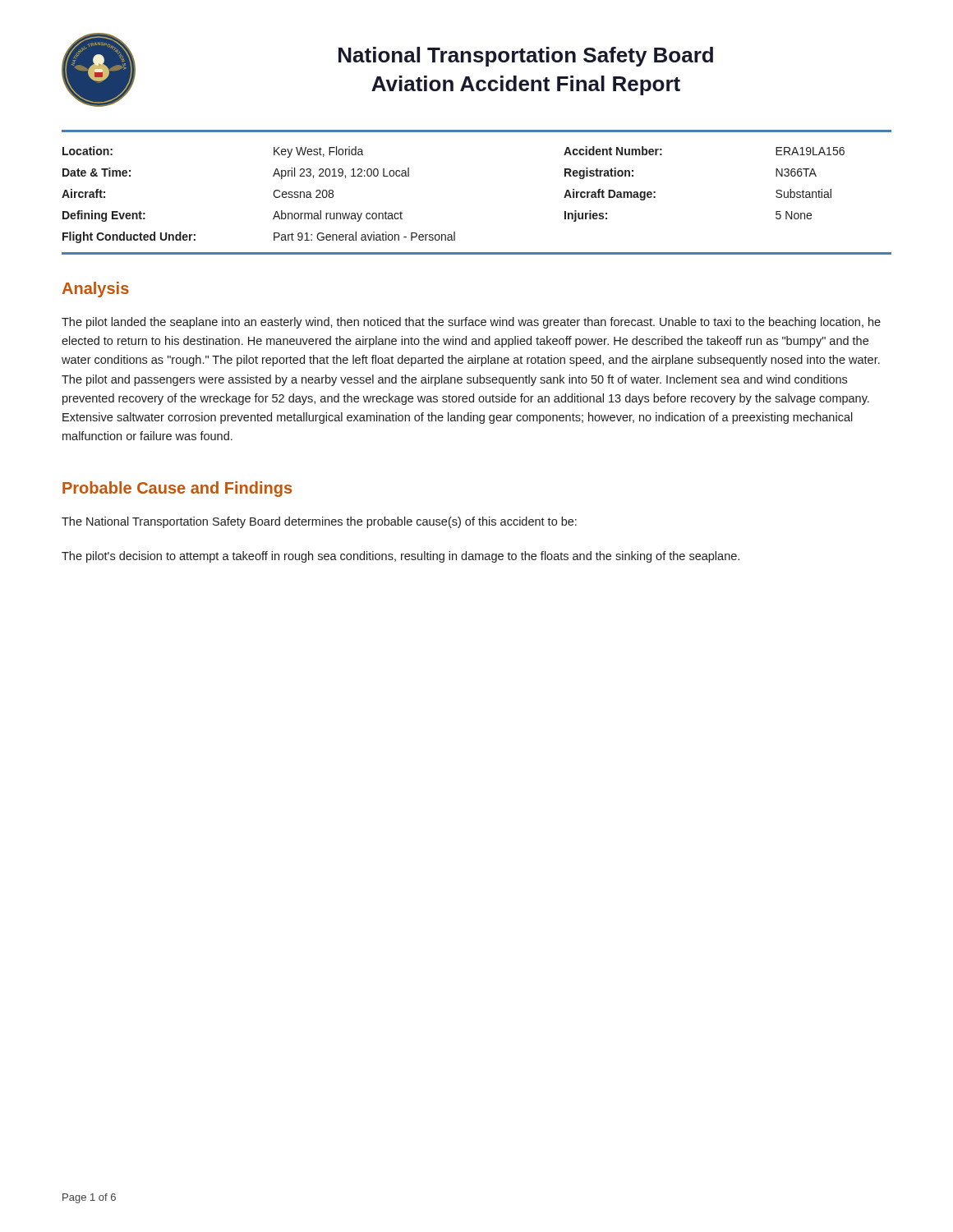Image resolution: width=953 pixels, height=1232 pixels.
Task: Find the block on this page that starts "The National Transportation Safety Board determines the"
Action: coord(320,522)
